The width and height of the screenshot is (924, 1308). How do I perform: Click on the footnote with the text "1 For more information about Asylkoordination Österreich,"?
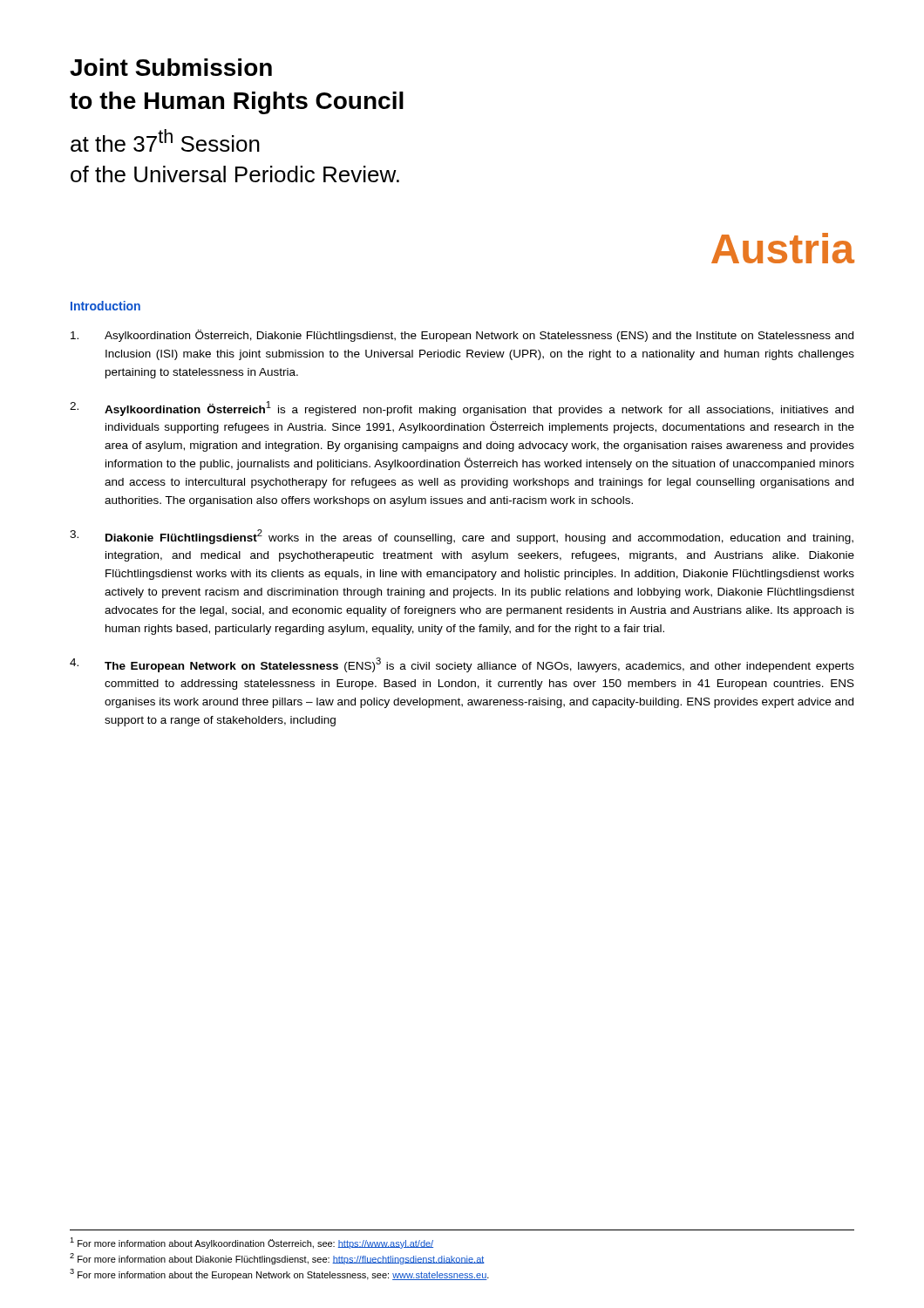(x=252, y=1242)
